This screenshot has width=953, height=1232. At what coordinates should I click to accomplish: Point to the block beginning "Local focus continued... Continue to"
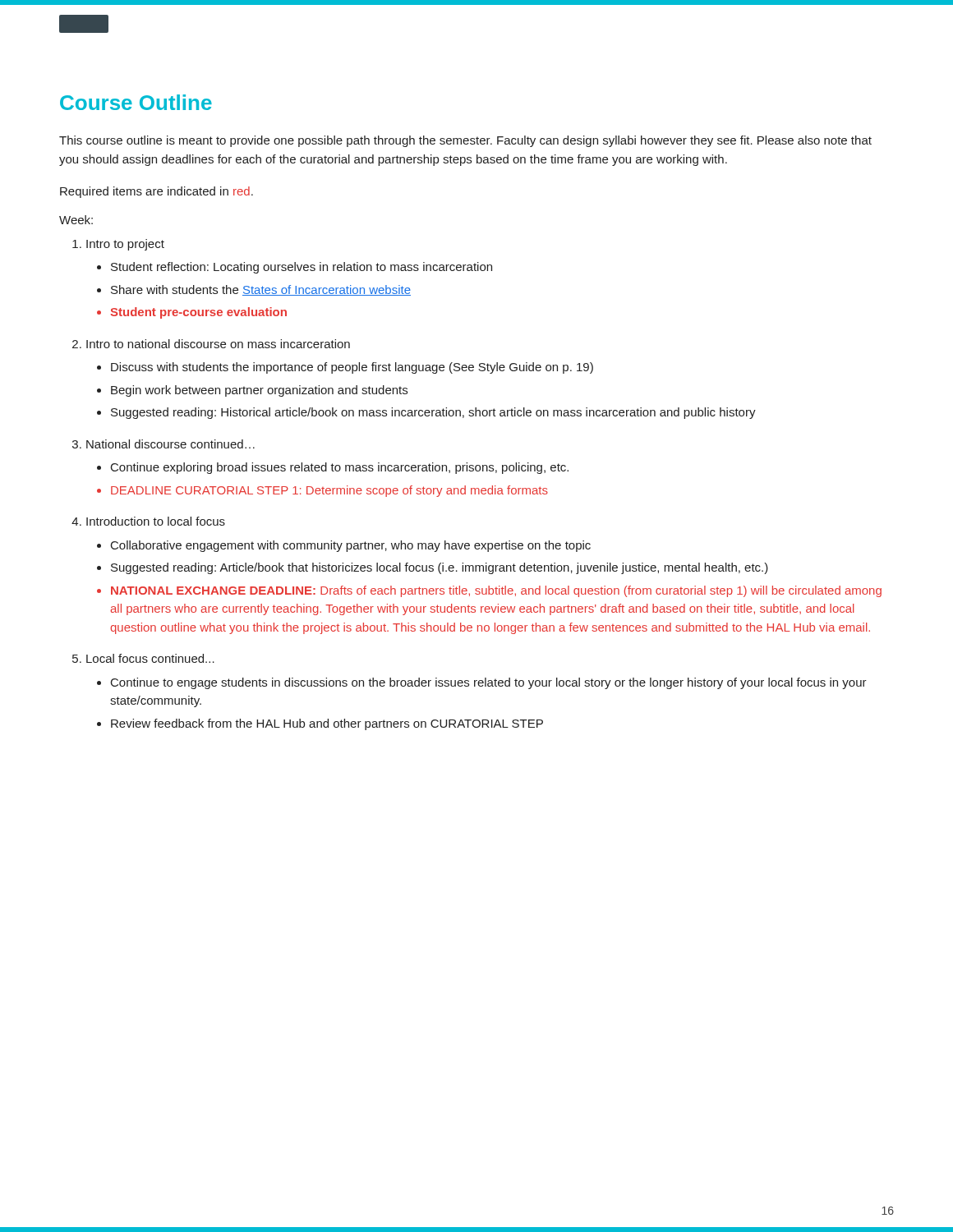(x=490, y=692)
